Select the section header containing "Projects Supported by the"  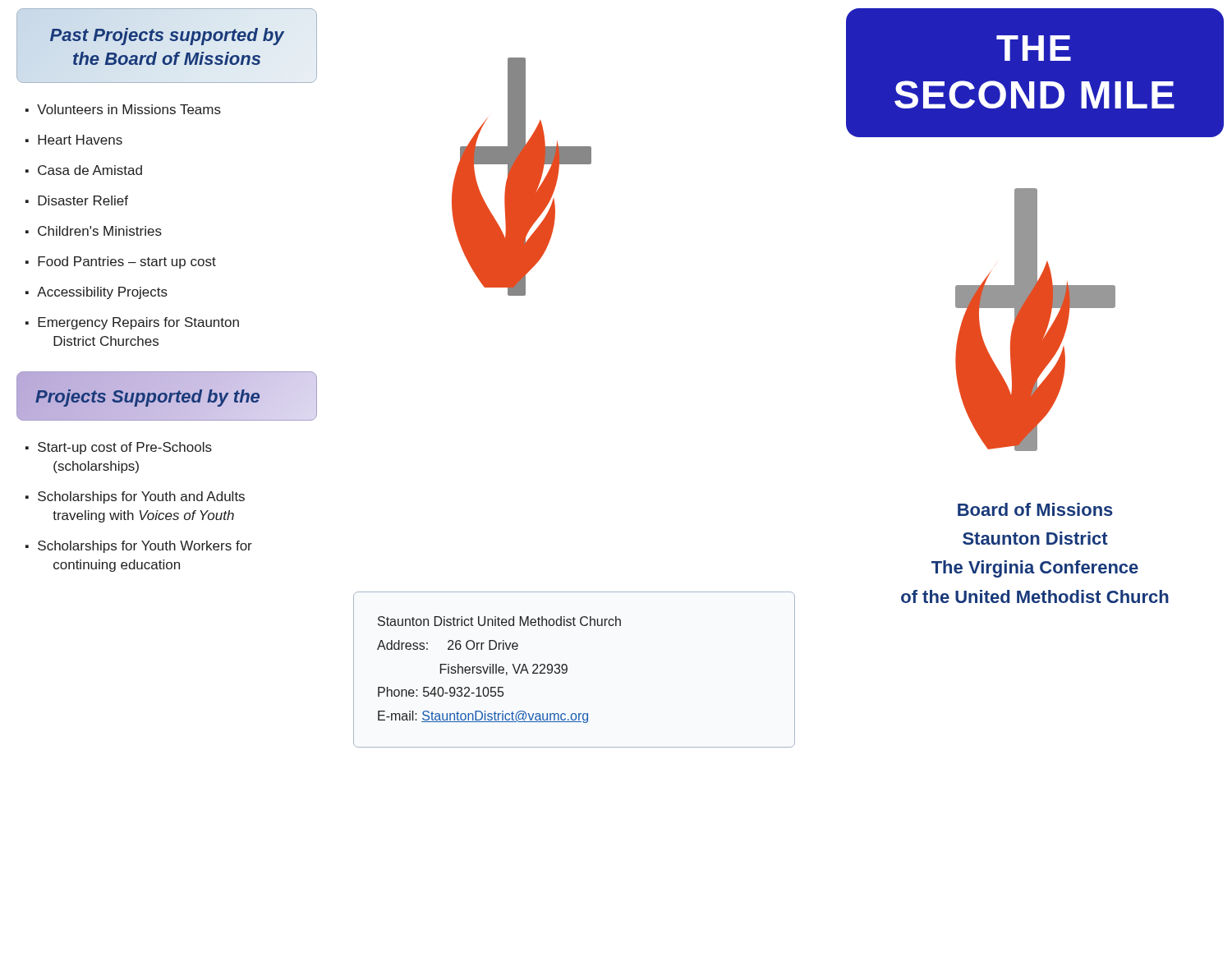coord(167,397)
